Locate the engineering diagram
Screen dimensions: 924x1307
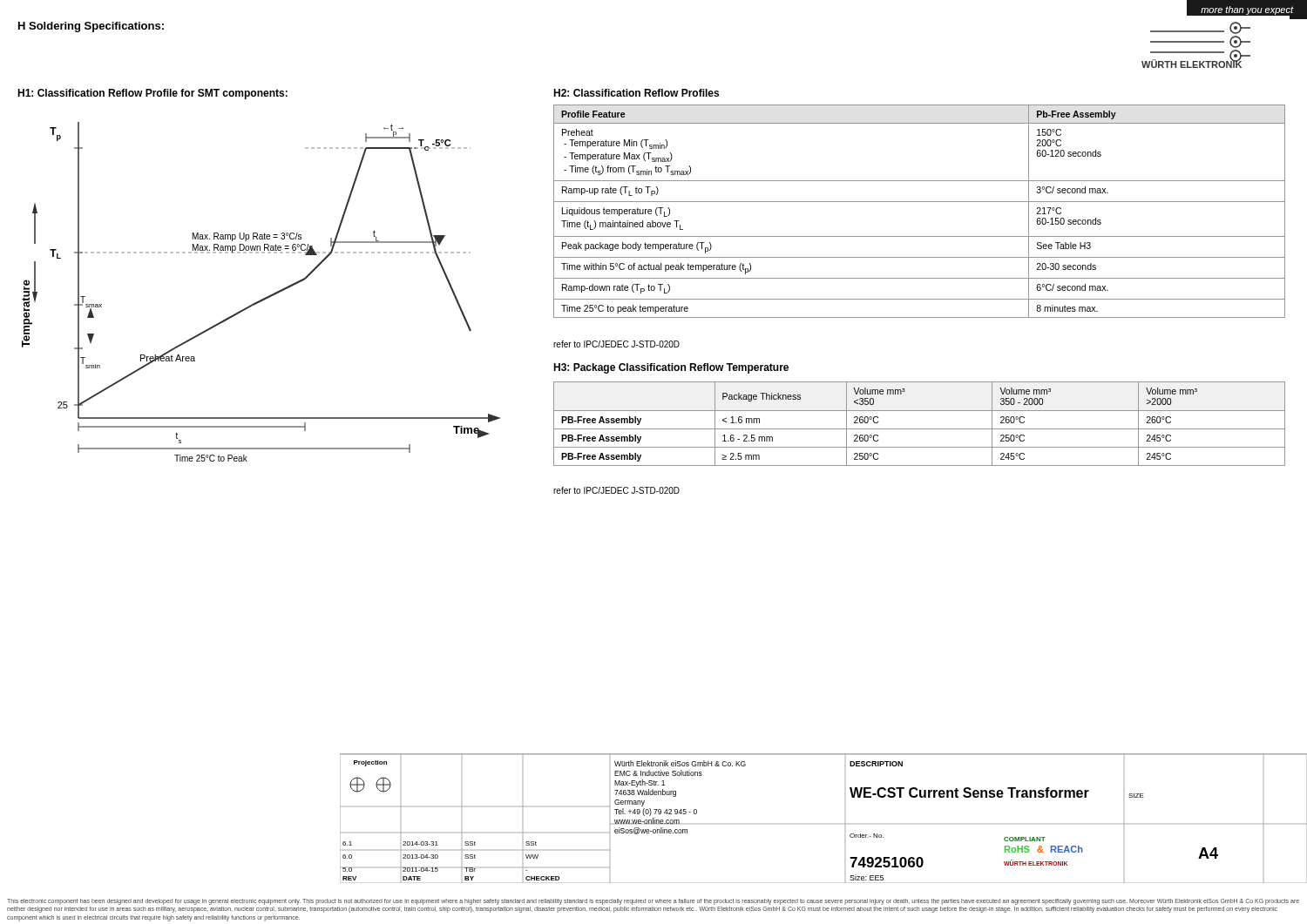(x=270, y=287)
